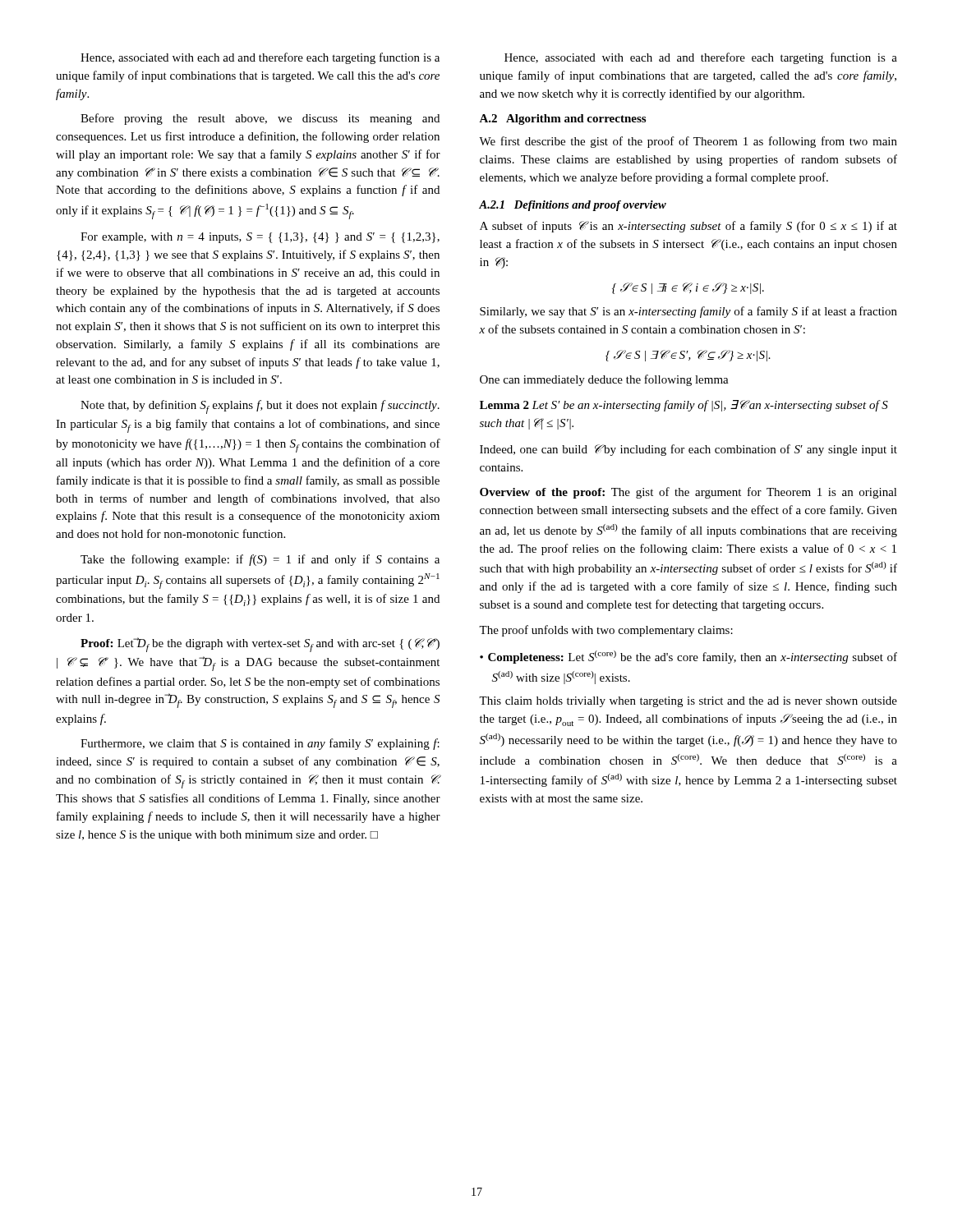Locate the text block containing "Note that, by definition Sf explains f, but"

point(248,470)
